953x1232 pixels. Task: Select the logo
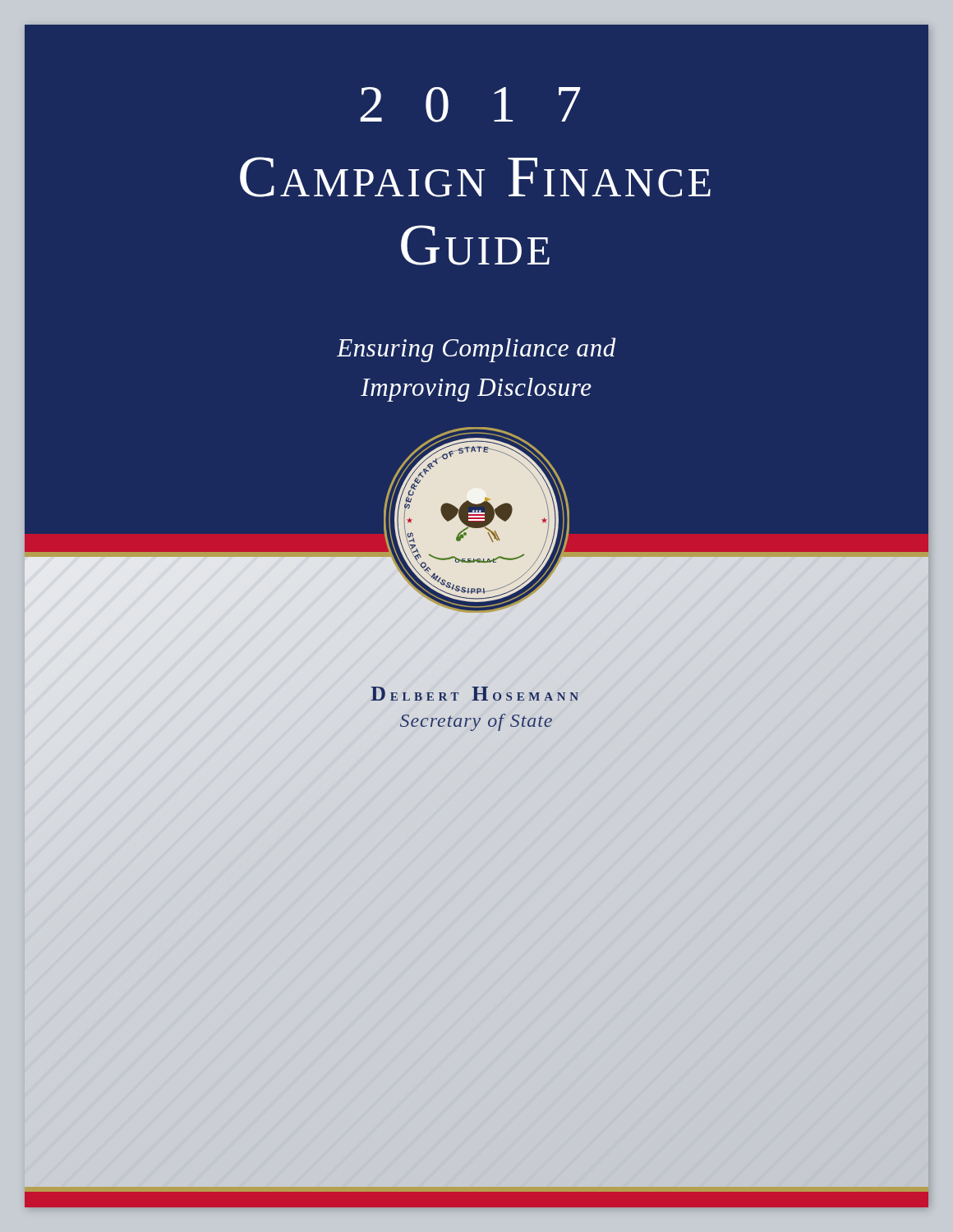tap(476, 520)
